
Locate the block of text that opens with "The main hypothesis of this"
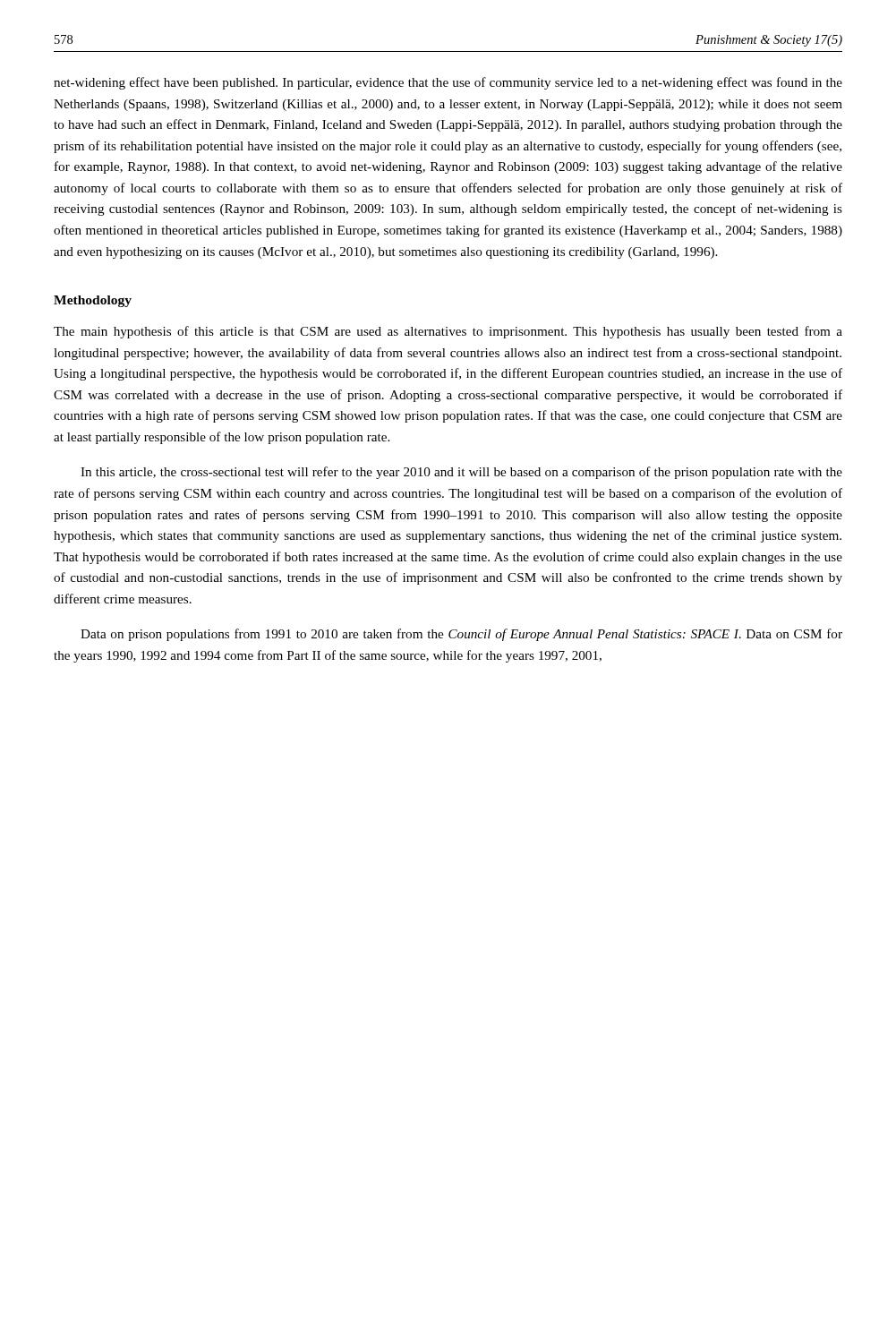coord(448,384)
